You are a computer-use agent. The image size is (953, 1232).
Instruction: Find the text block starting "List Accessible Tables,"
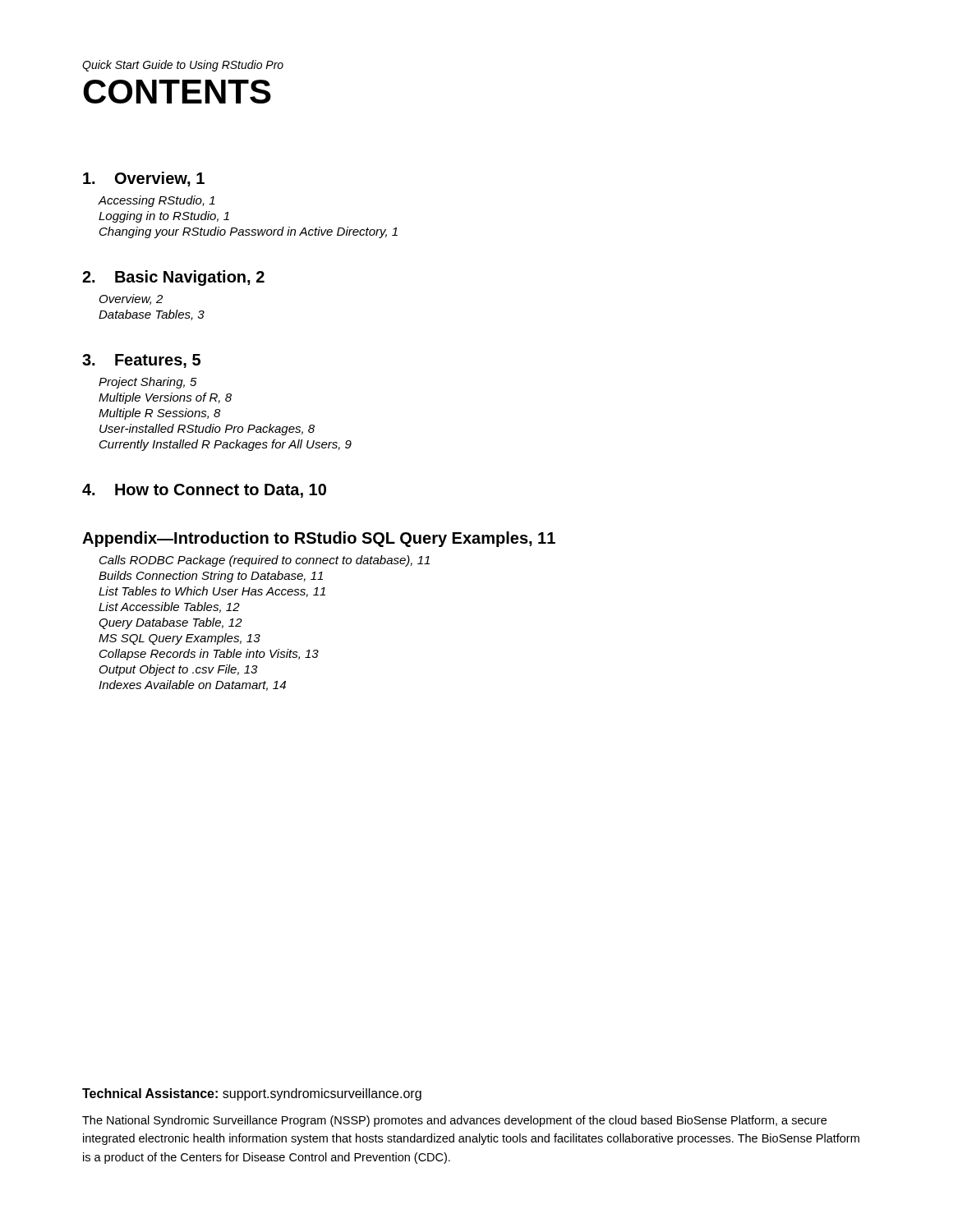tap(169, 607)
